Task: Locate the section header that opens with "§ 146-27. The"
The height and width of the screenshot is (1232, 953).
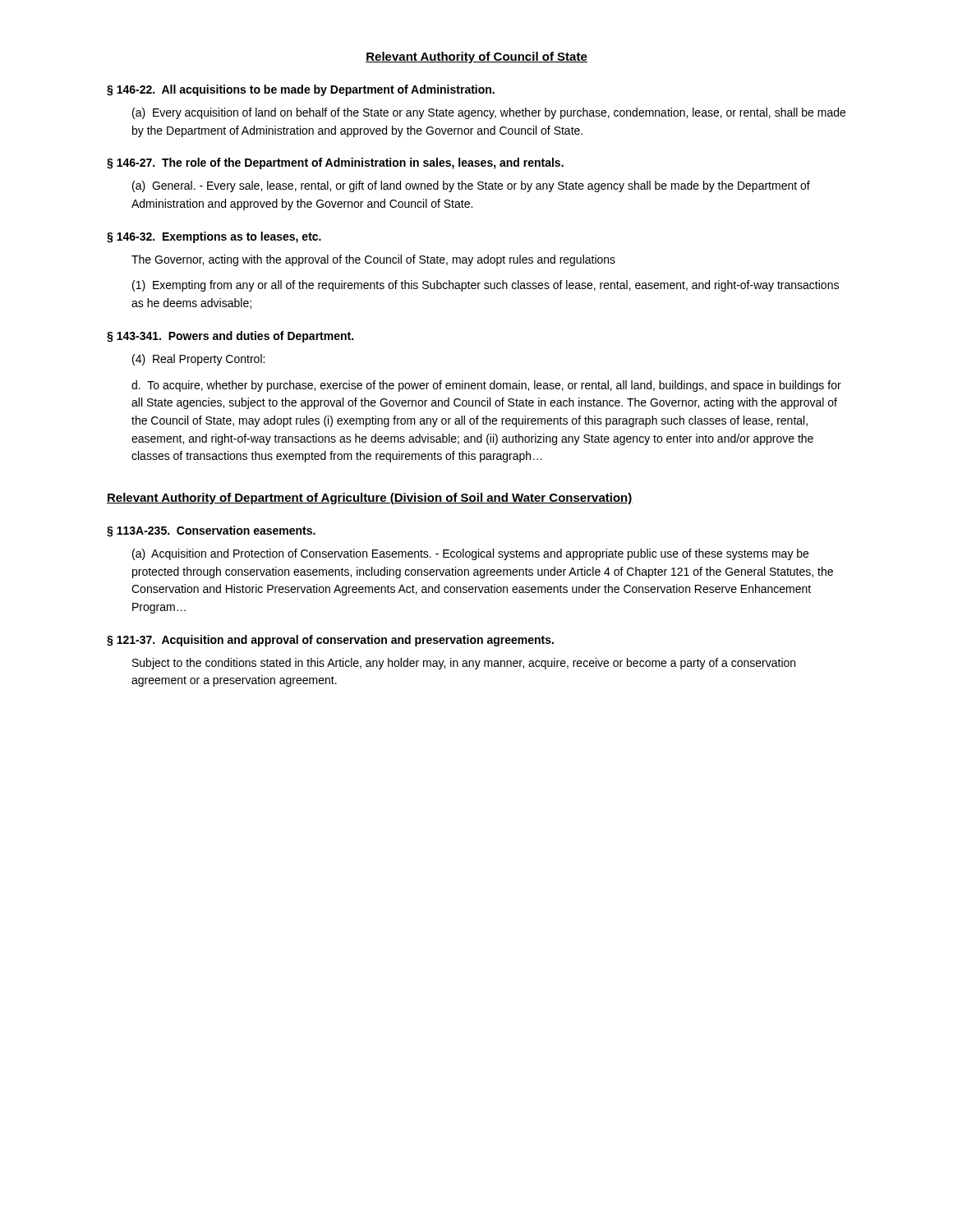Action: click(335, 163)
